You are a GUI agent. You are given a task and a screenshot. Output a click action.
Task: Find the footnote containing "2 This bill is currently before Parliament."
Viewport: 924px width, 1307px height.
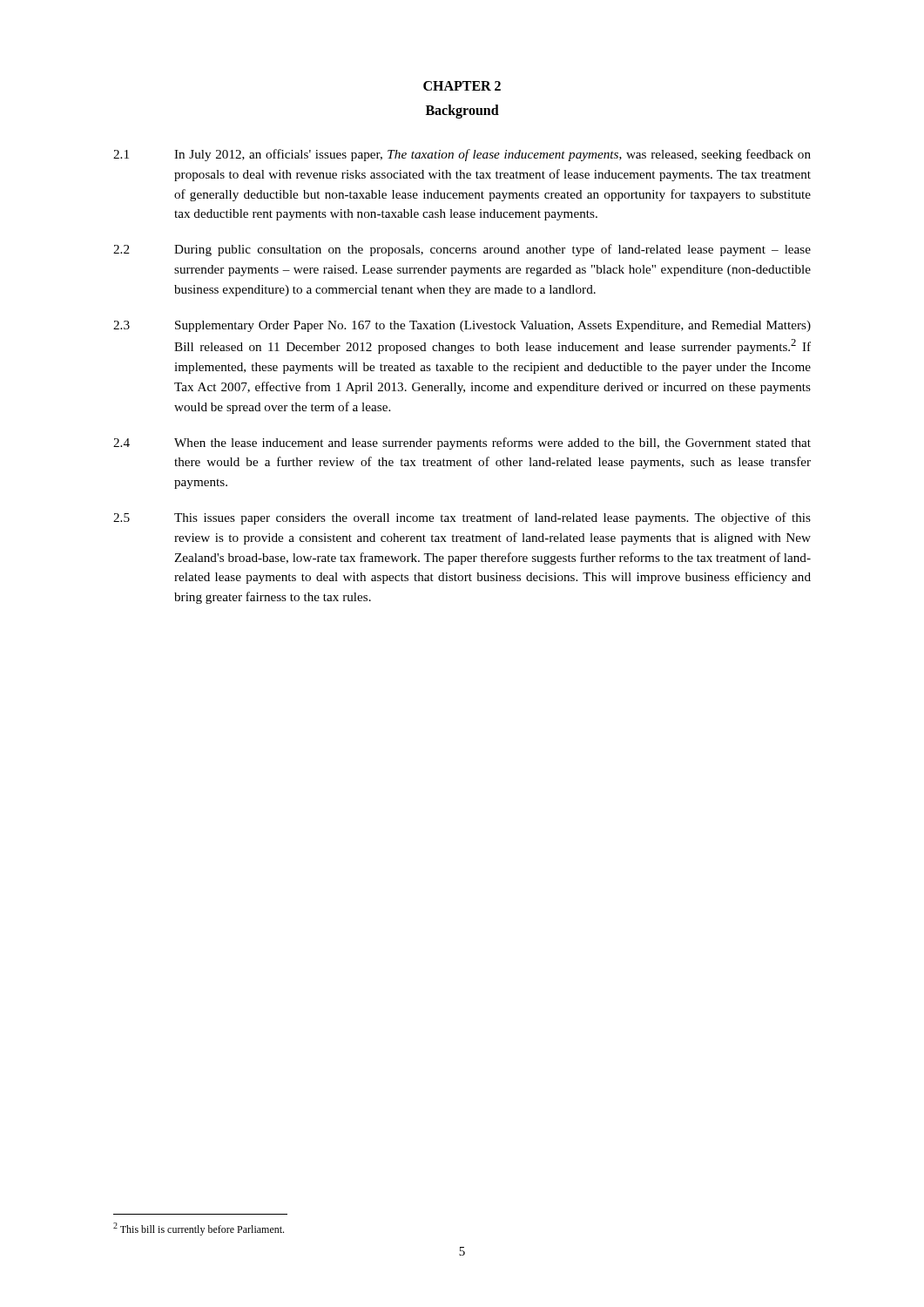pos(199,1229)
